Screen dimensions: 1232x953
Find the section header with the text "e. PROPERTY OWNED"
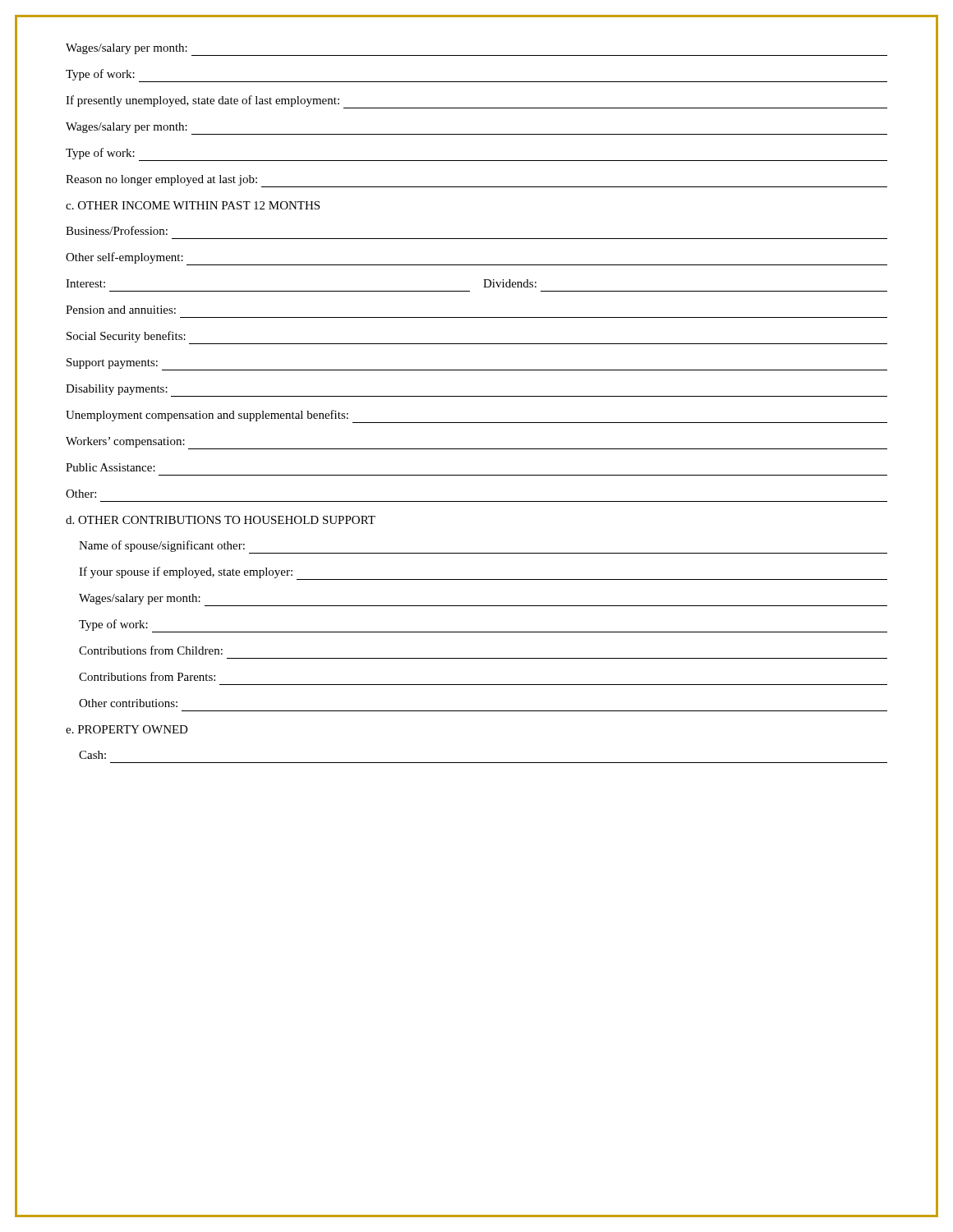pyautogui.click(x=127, y=729)
